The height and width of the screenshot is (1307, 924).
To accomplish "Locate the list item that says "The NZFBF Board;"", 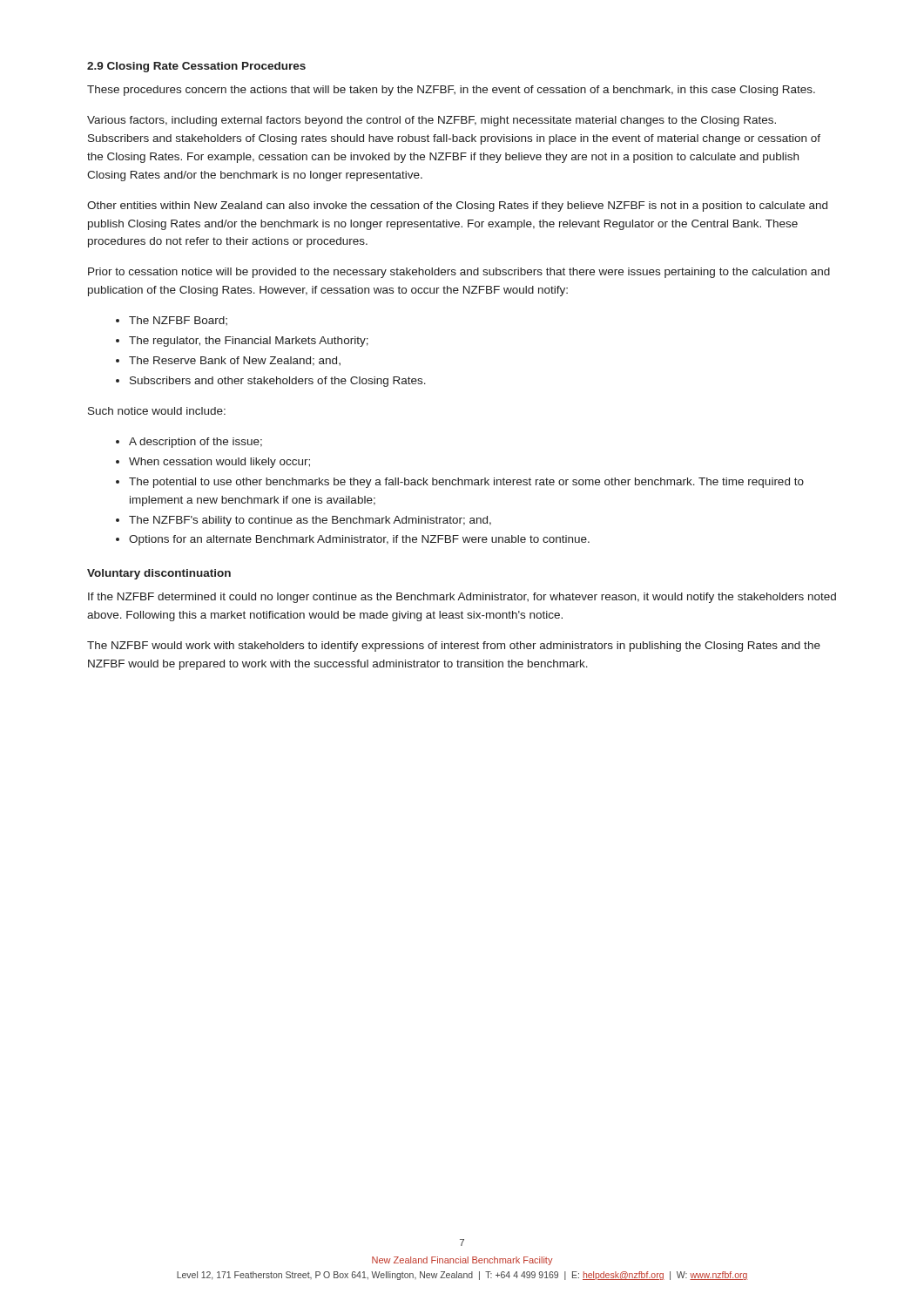I will 179,320.
